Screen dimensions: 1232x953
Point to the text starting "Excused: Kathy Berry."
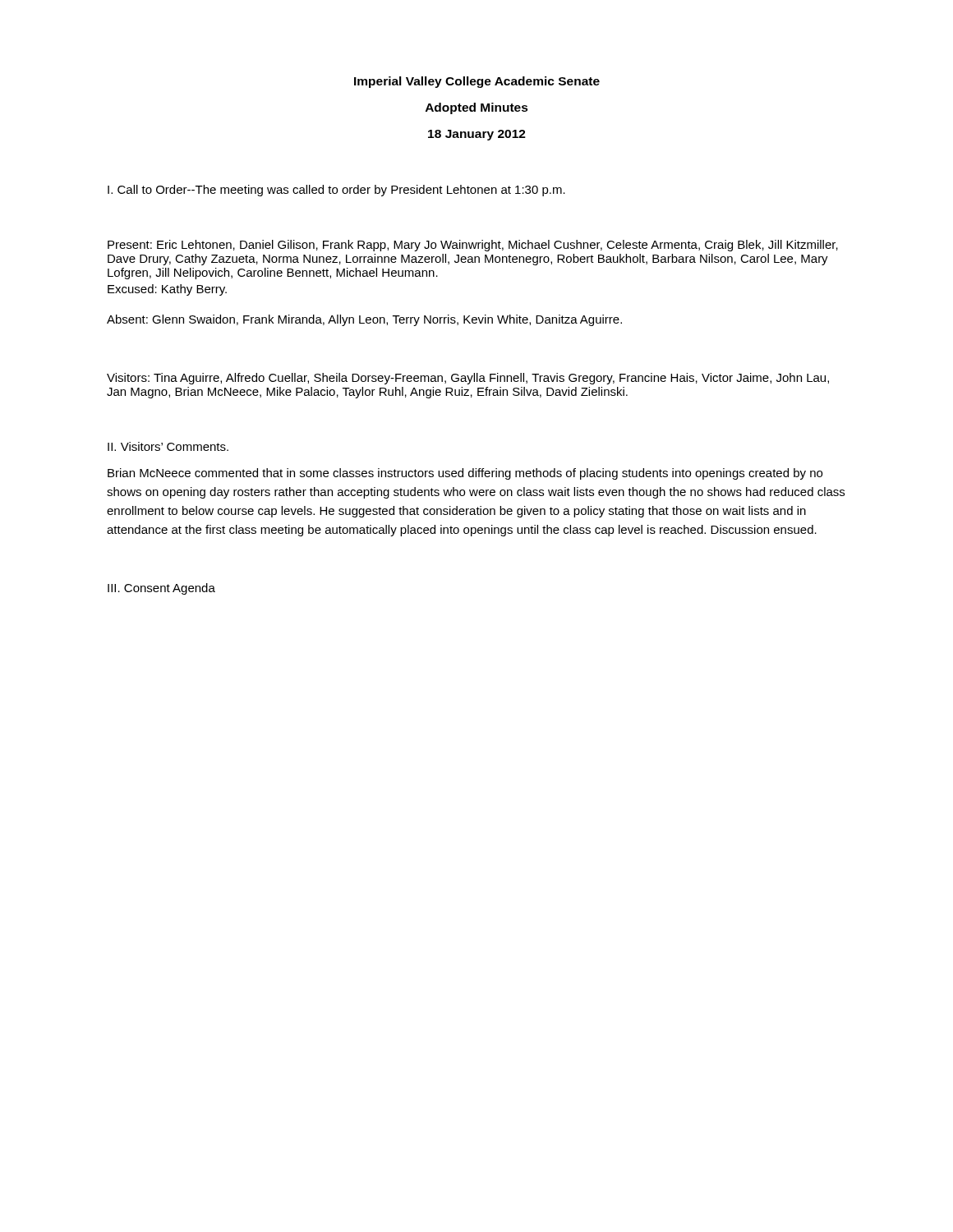tap(167, 289)
